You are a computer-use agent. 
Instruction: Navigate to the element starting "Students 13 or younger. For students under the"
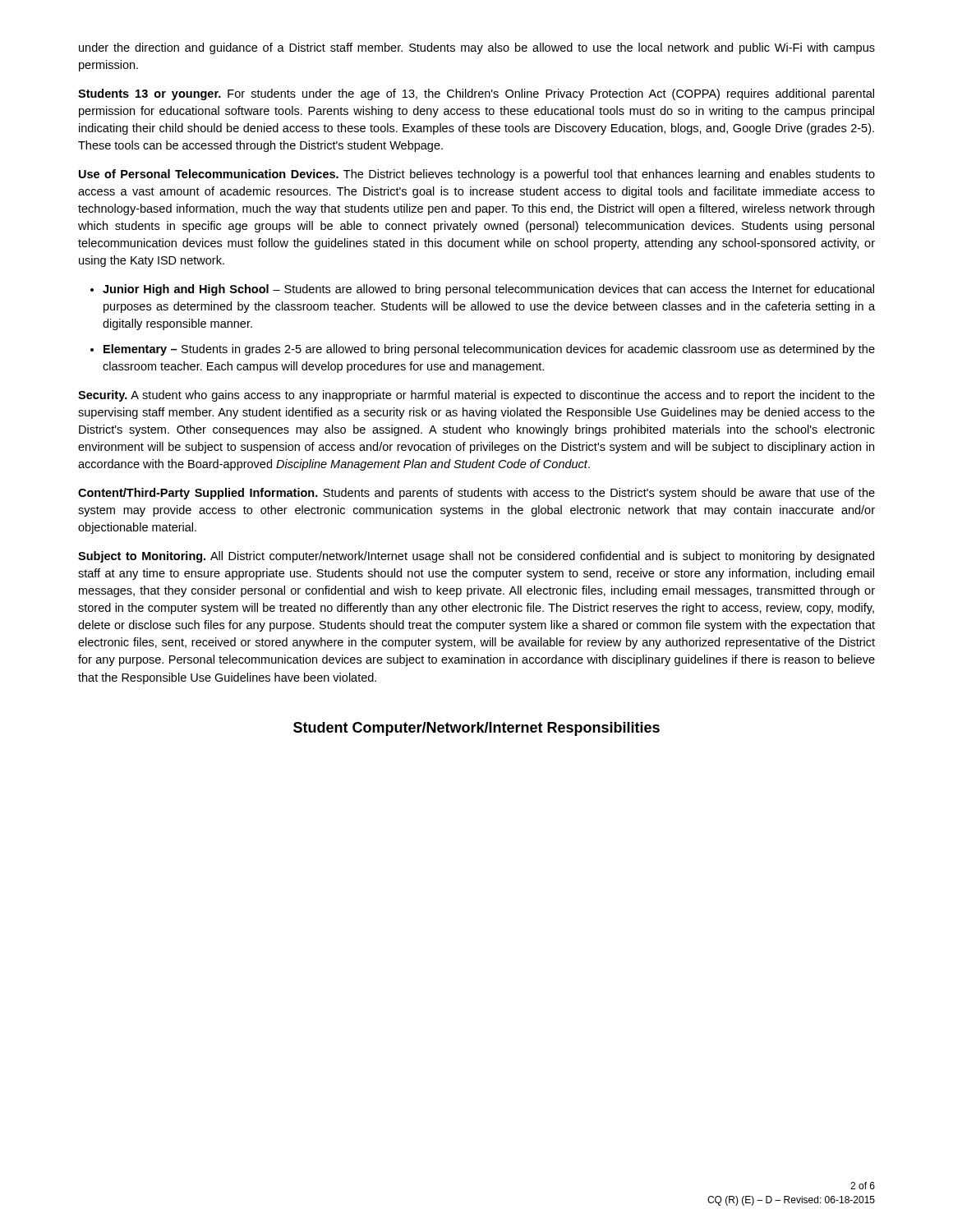(476, 120)
